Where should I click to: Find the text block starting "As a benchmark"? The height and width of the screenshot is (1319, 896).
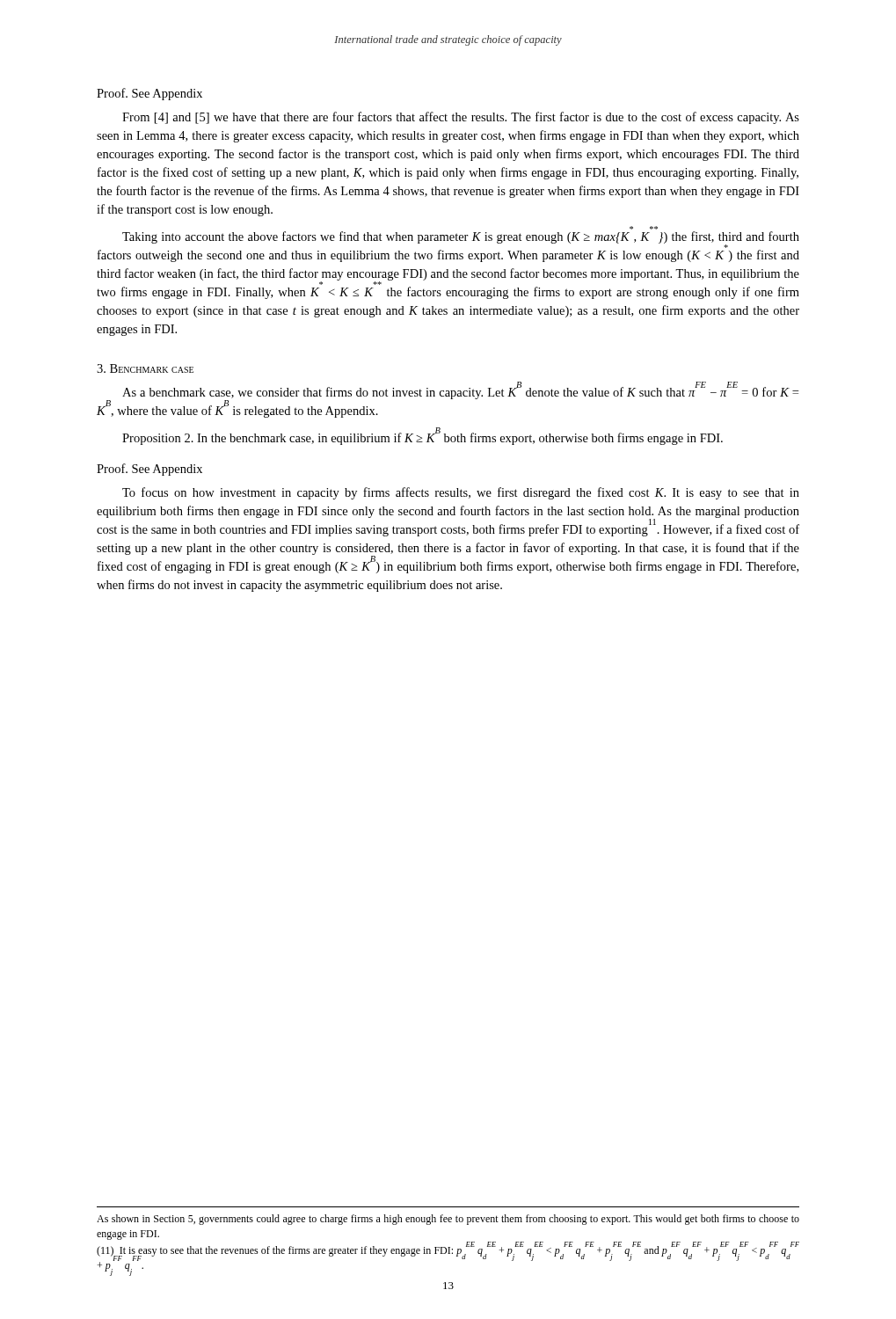(448, 402)
